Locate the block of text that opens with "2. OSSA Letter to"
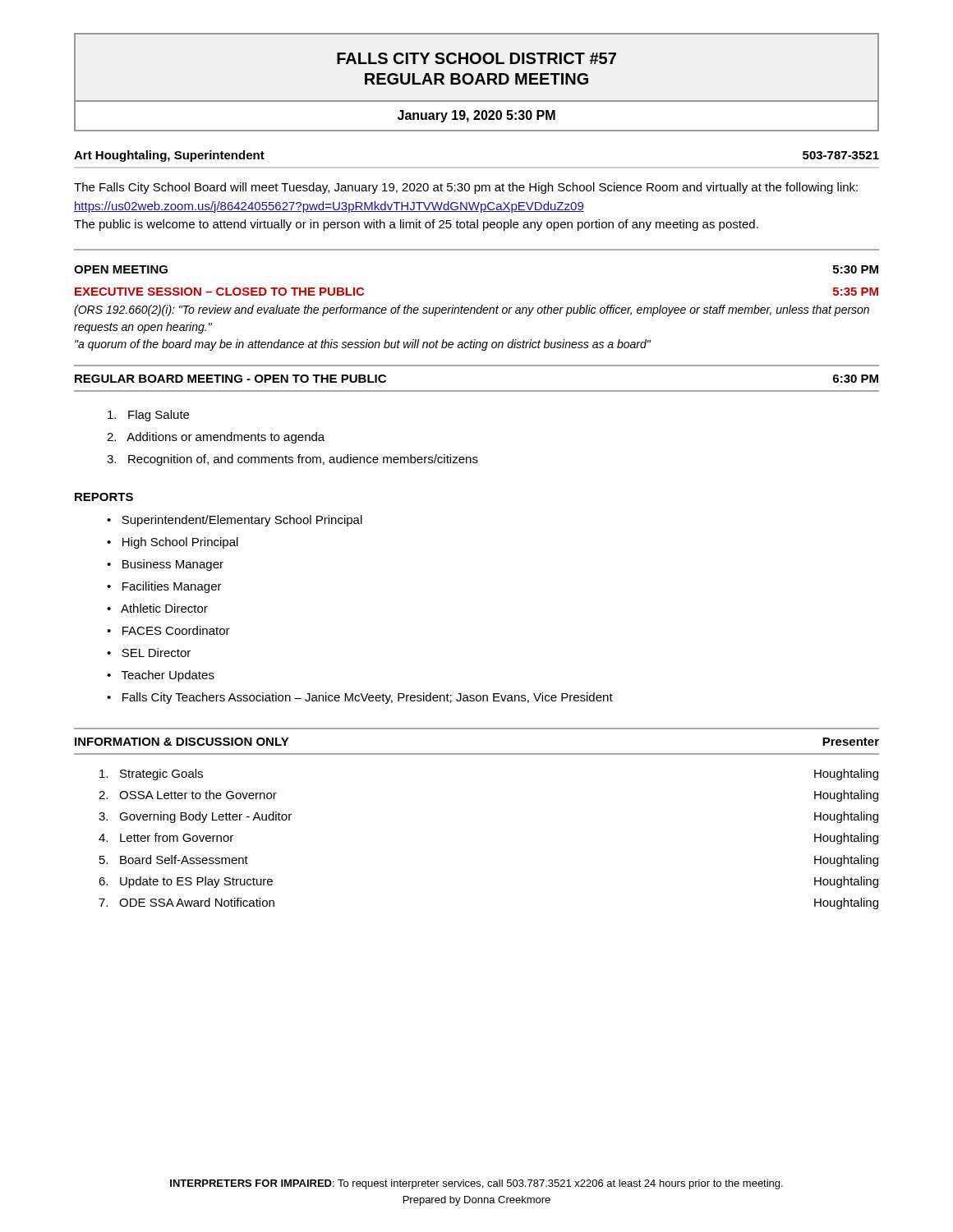953x1232 pixels. pyautogui.click(x=185, y=795)
